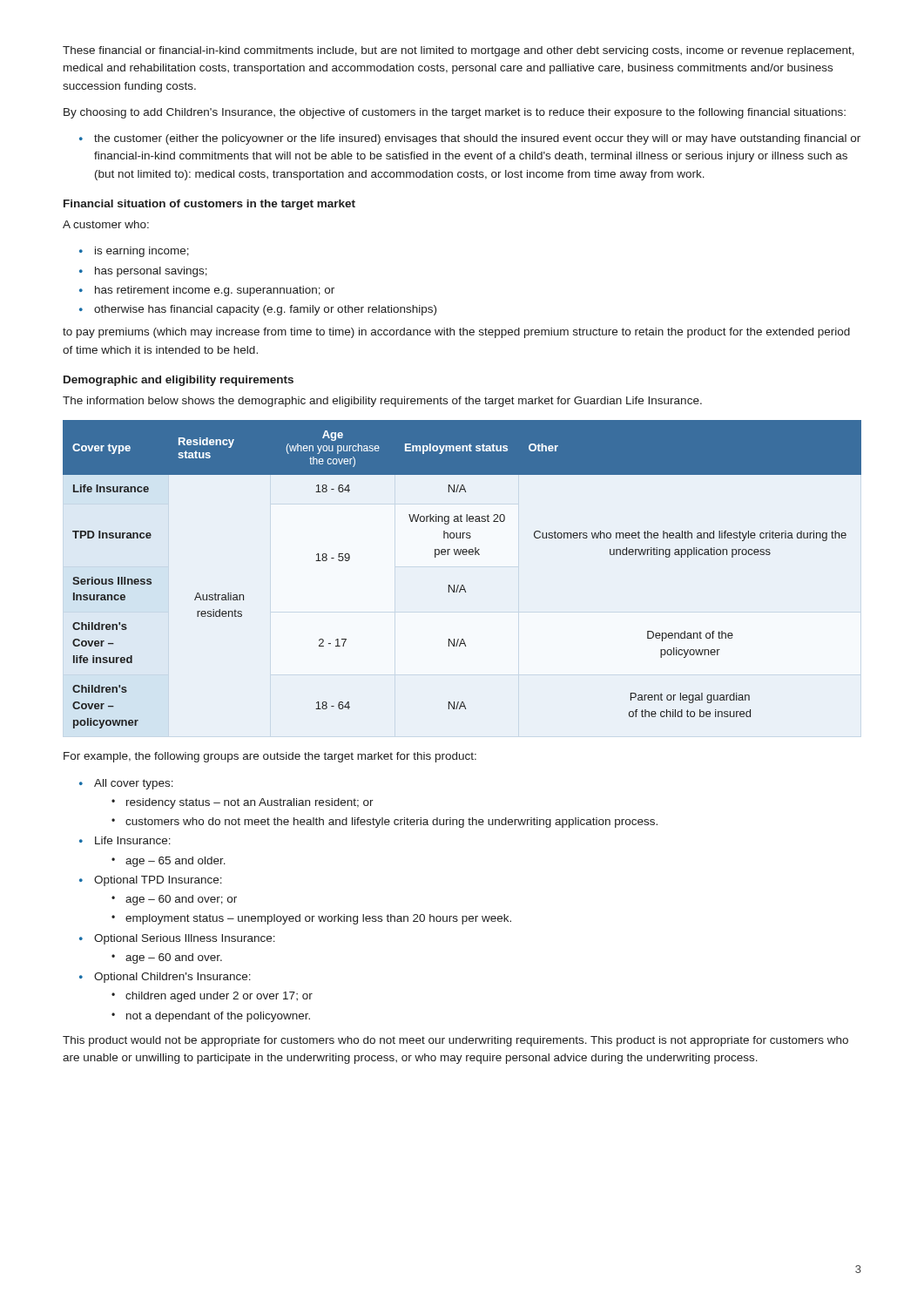Point to the block beginning "These financial or"
Screen dimensions: 1307x924
coord(462,68)
